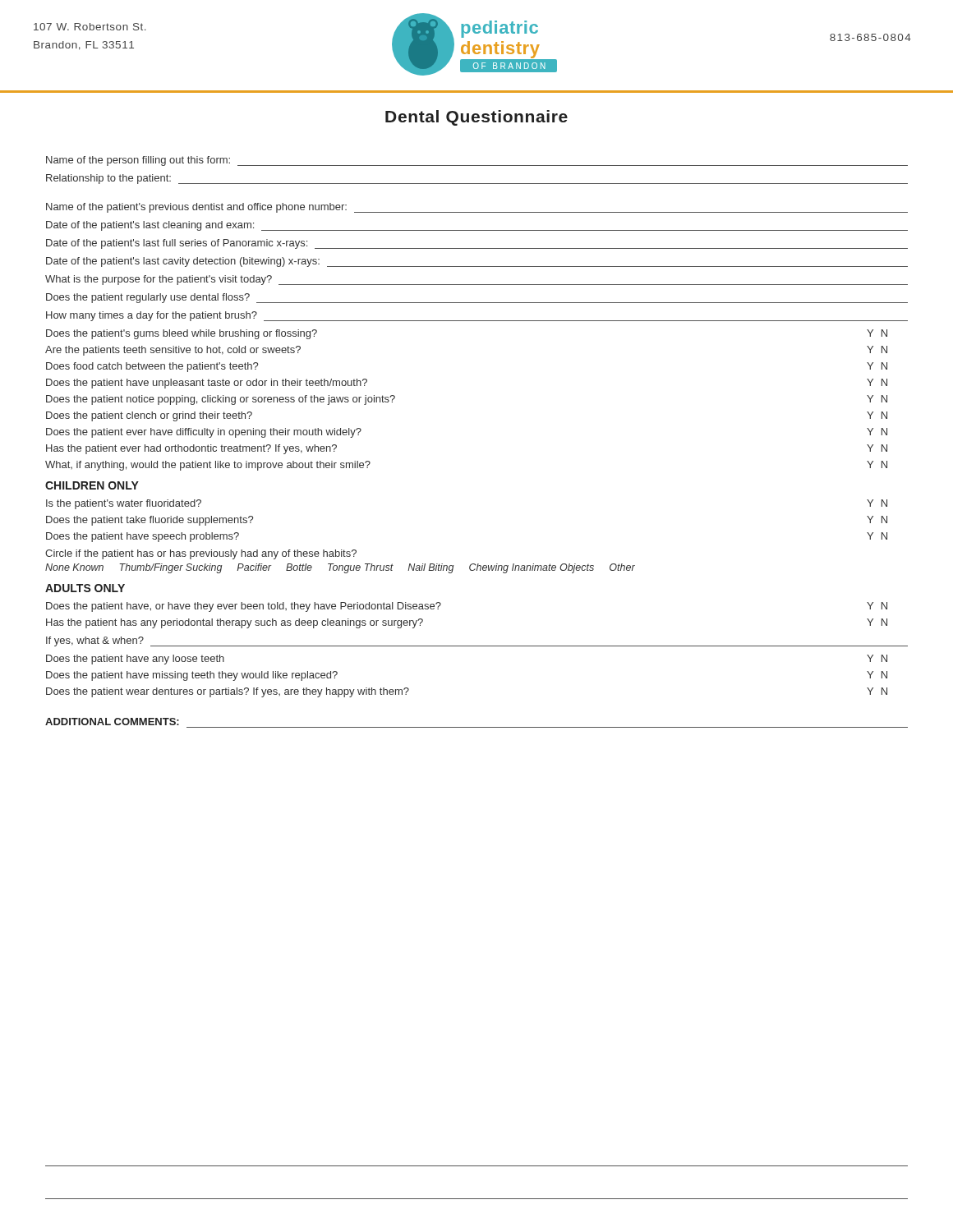The width and height of the screenshot is (953, 1232).
Task: Where is the passage that starts "Does the patient regularly use dental"?
Action: 476,296
